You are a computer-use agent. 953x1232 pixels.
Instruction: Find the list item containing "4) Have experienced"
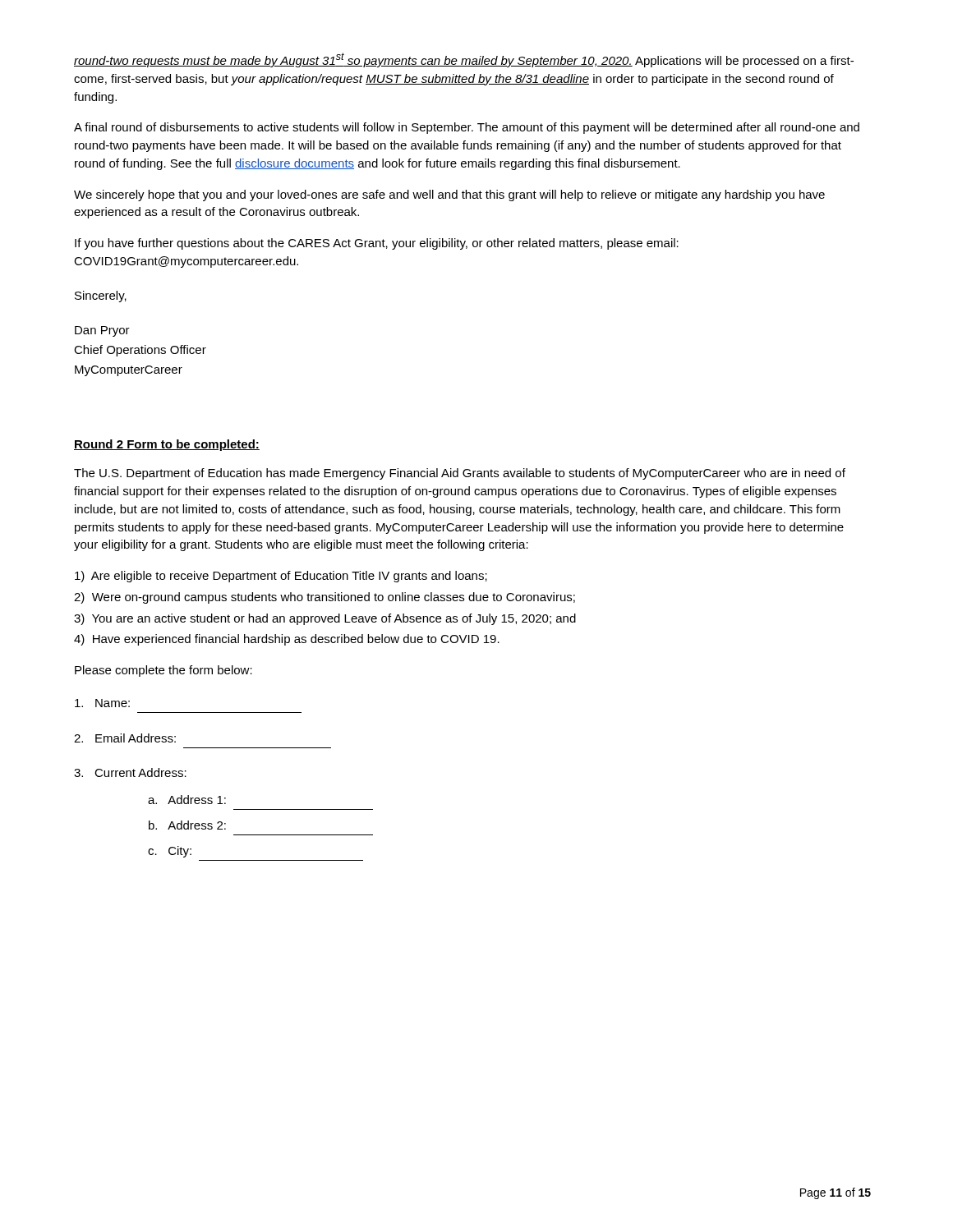coord(287,639)
